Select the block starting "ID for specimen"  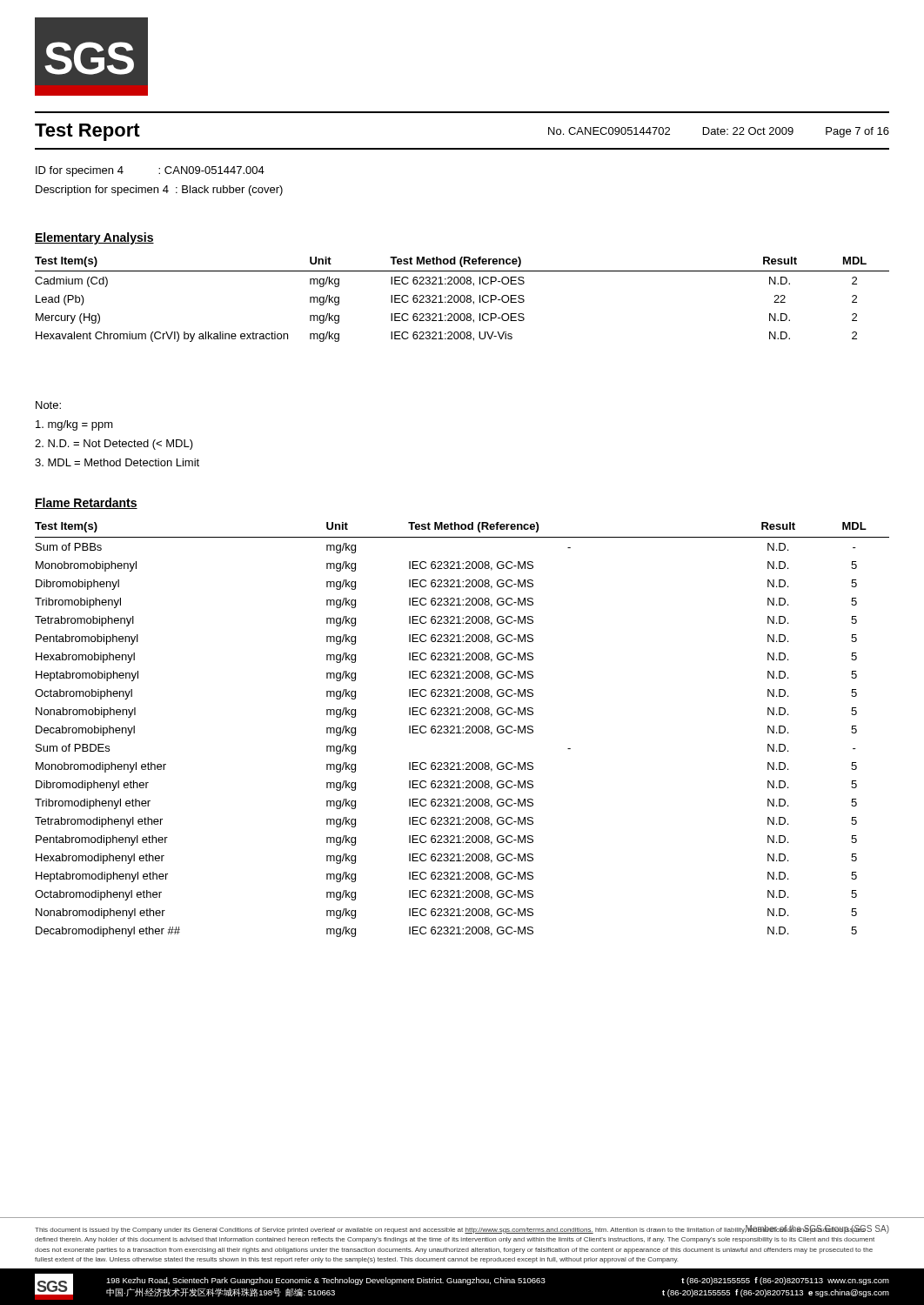pyautogui.click(x=159, y=180)
